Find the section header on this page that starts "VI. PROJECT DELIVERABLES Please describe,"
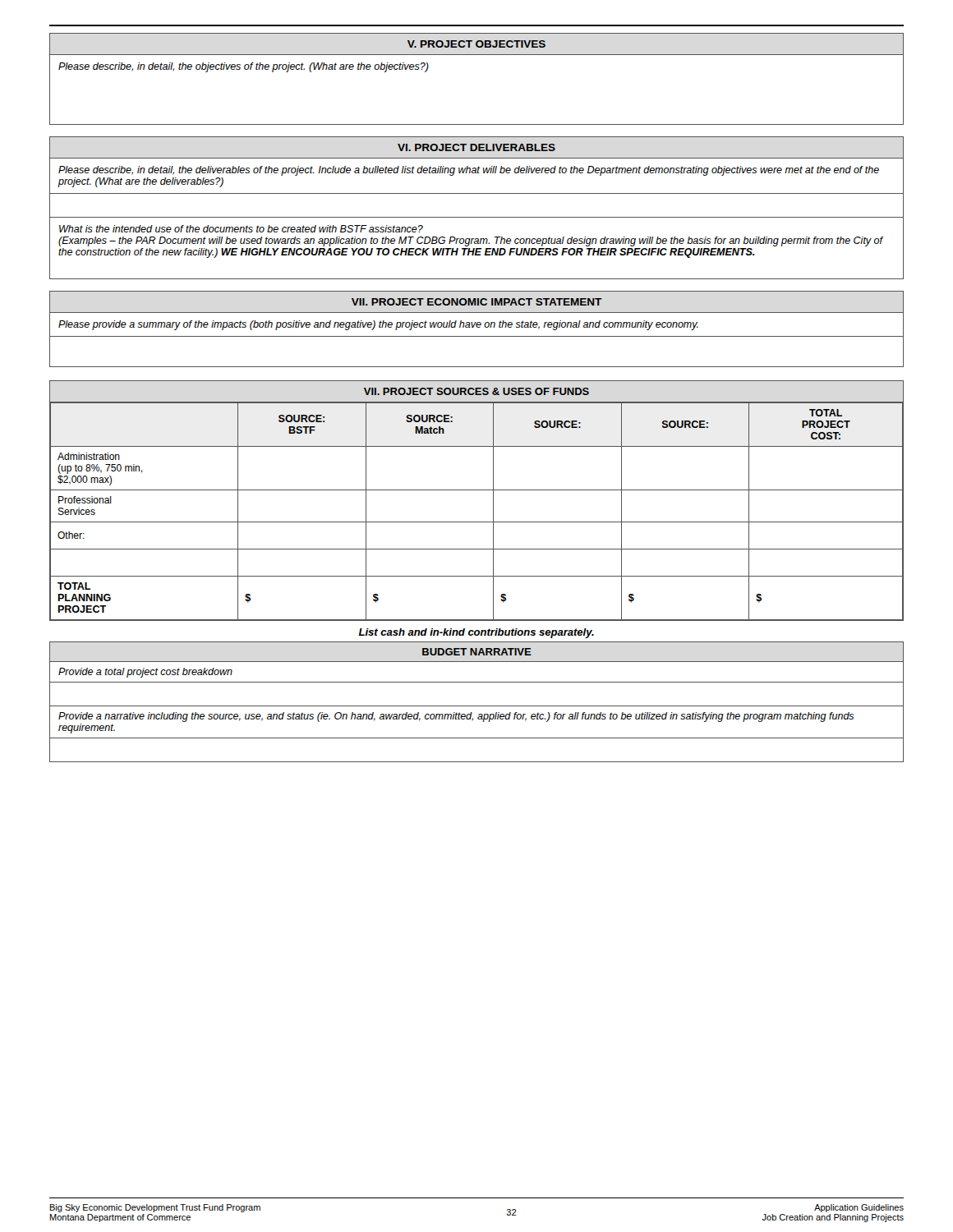 tap(476, 208)
